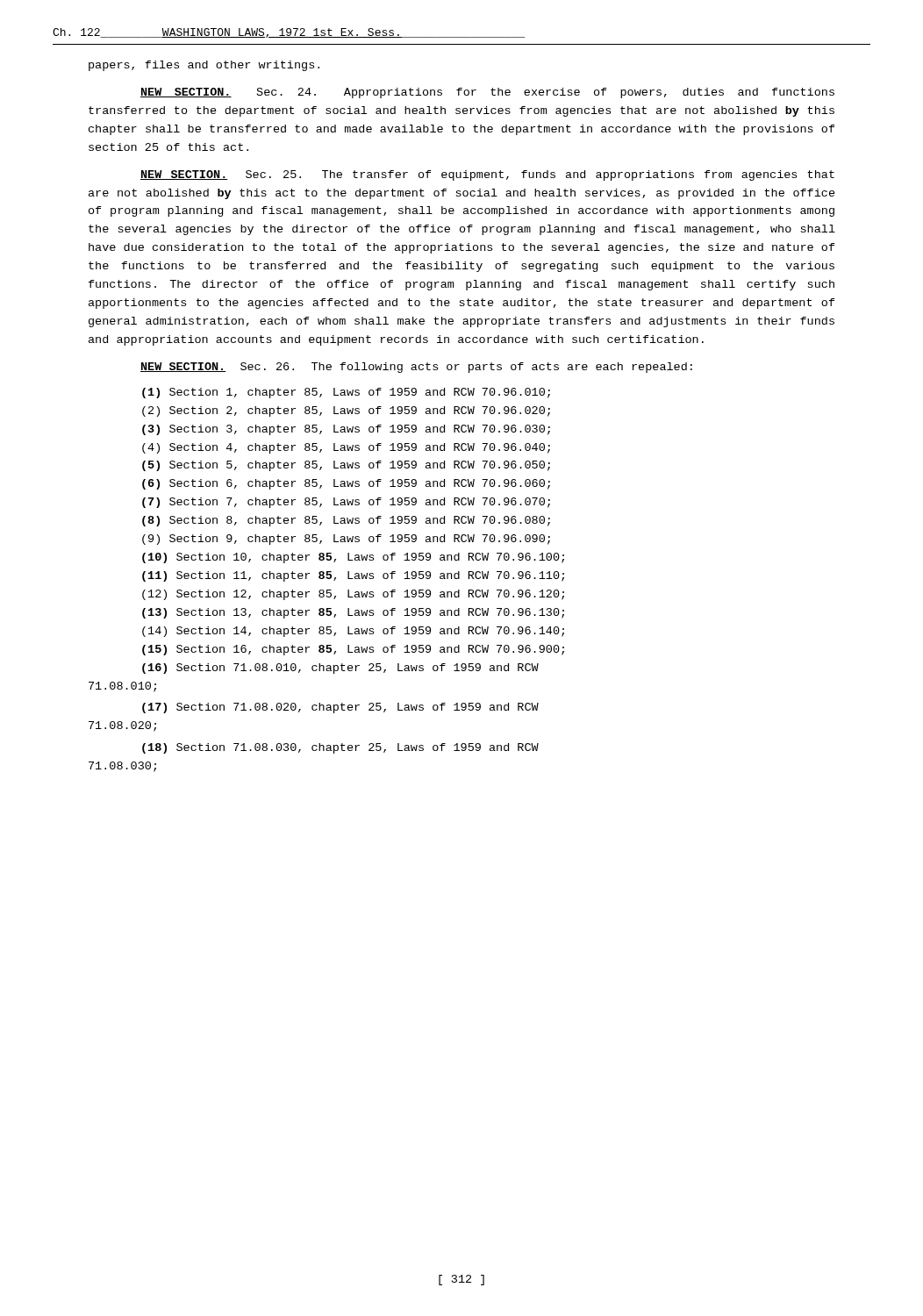
Task: Locate the list item that says "(9) Section 9, chapter"
Action: click(x=488, y=540)
